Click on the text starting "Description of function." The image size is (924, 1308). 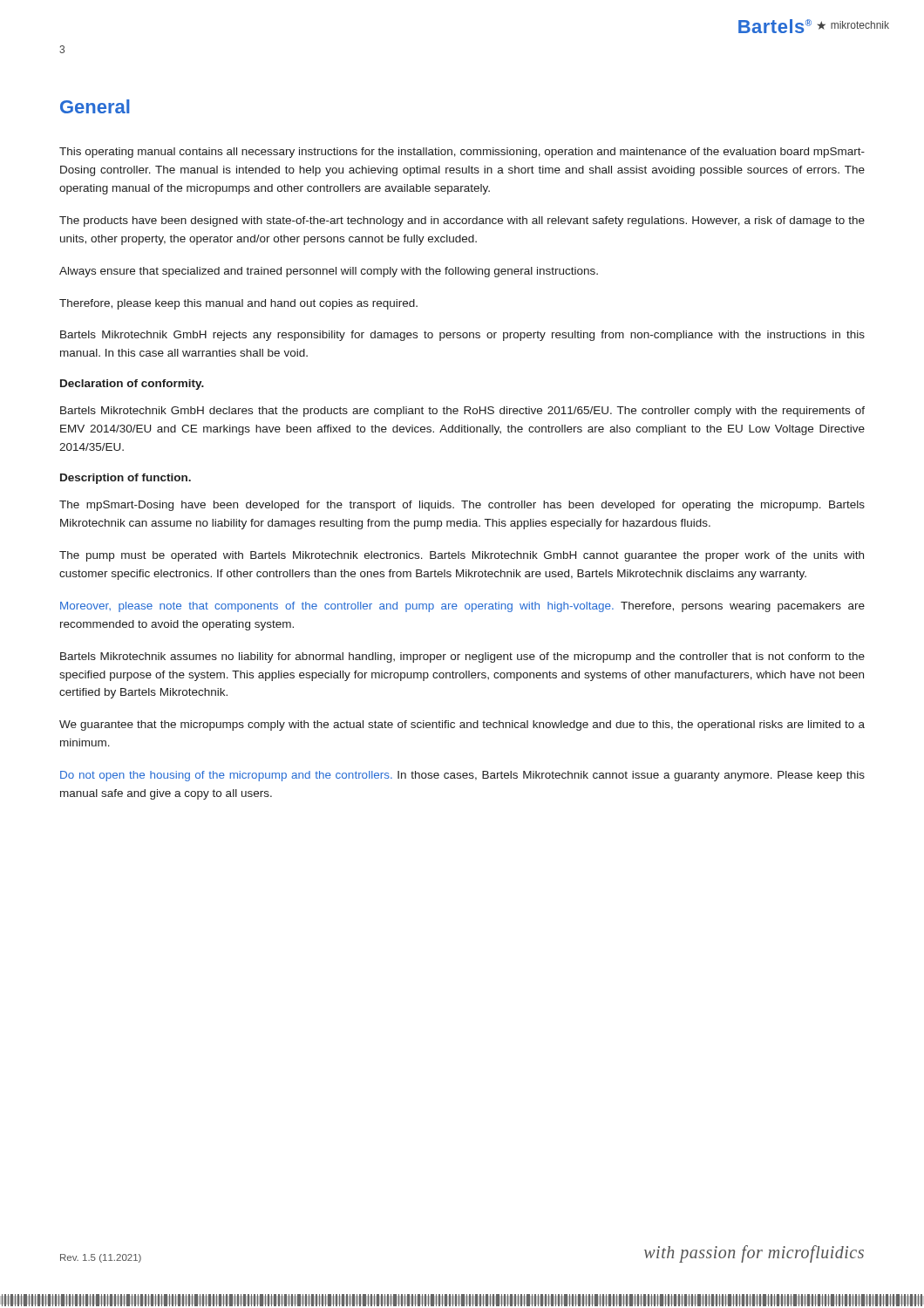(x=125, y=477)
